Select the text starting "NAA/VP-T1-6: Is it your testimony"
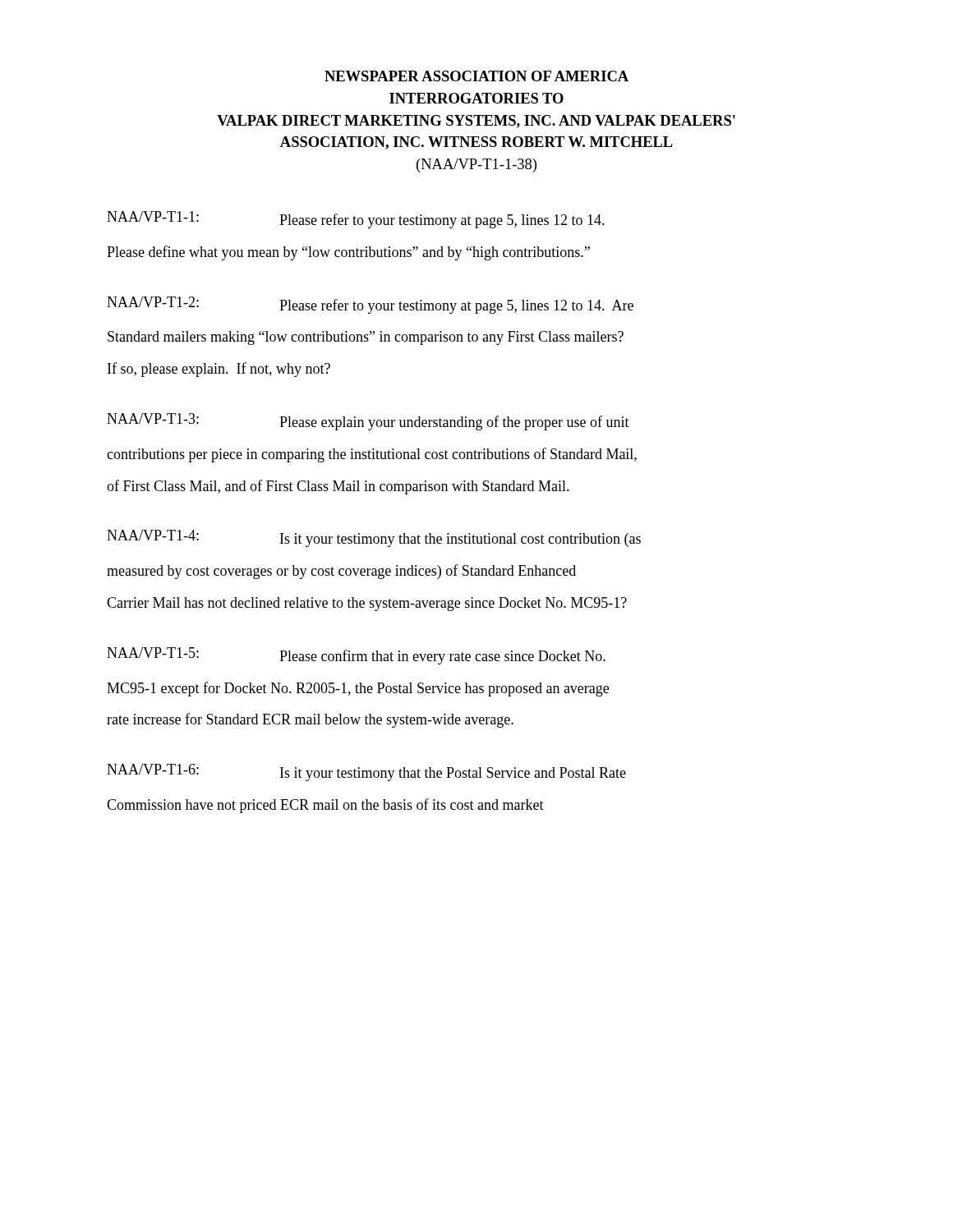 (366, 772)
